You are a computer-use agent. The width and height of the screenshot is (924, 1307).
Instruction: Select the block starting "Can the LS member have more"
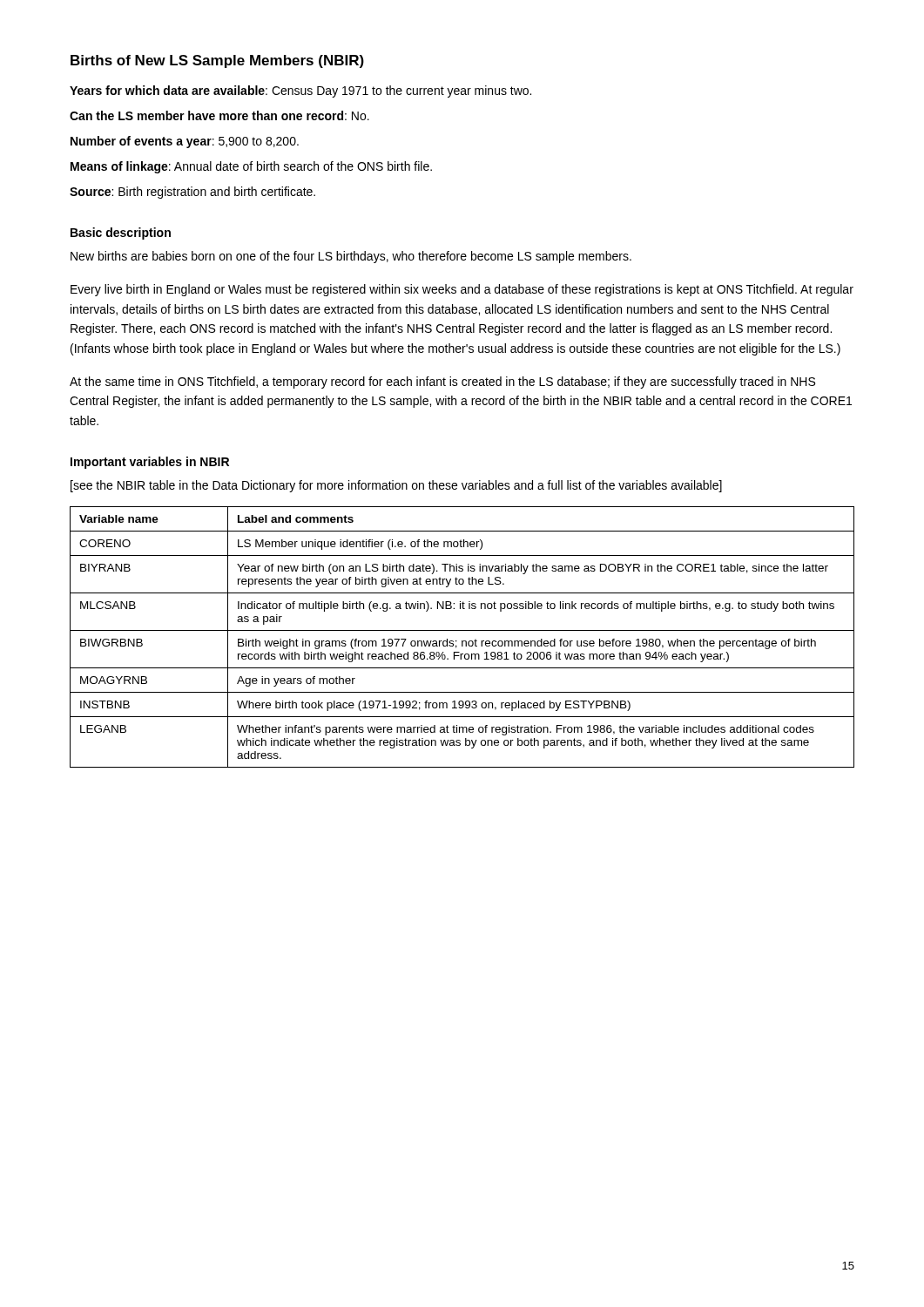click(220, 116)
